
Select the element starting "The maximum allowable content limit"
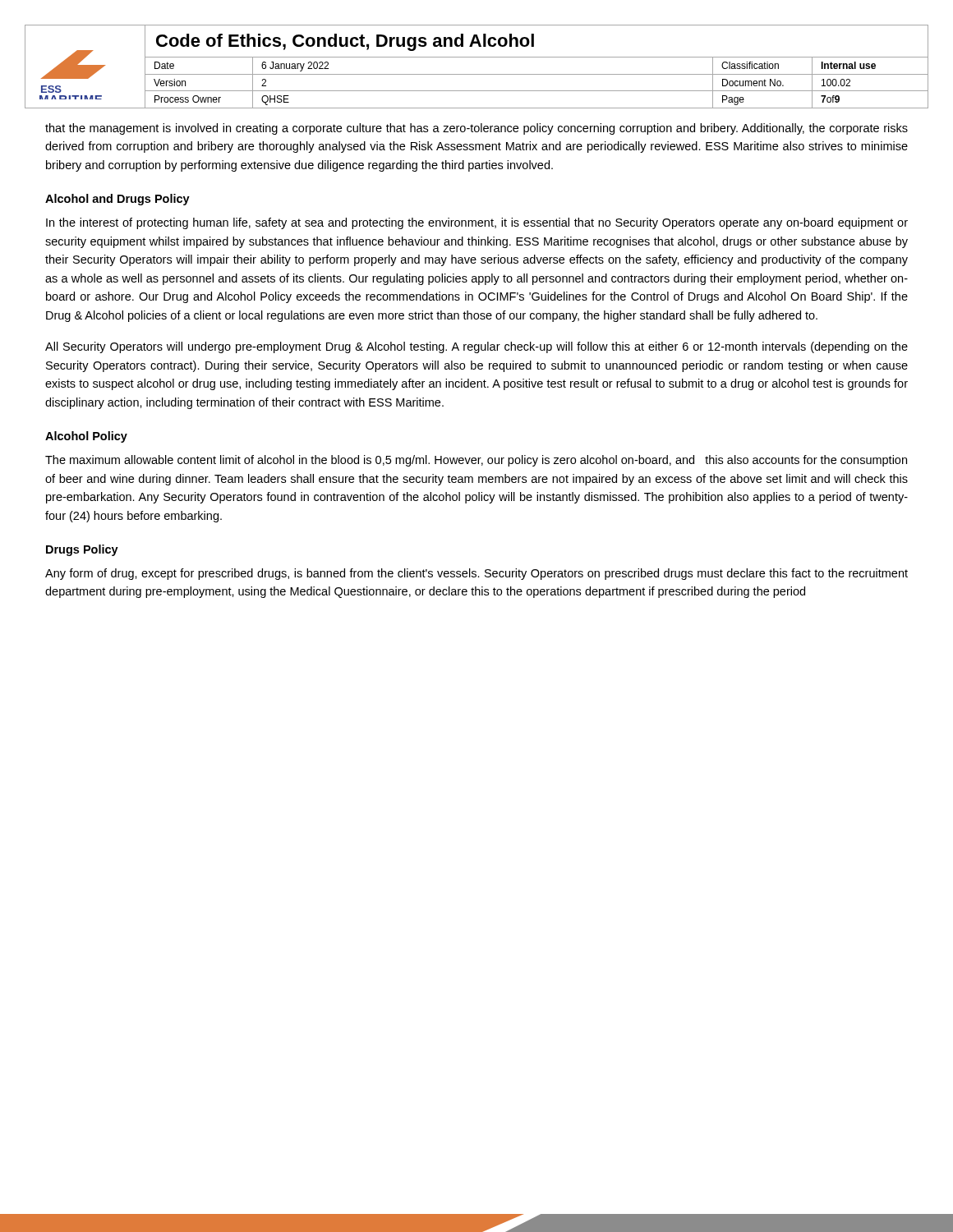(x=476, y=488)
